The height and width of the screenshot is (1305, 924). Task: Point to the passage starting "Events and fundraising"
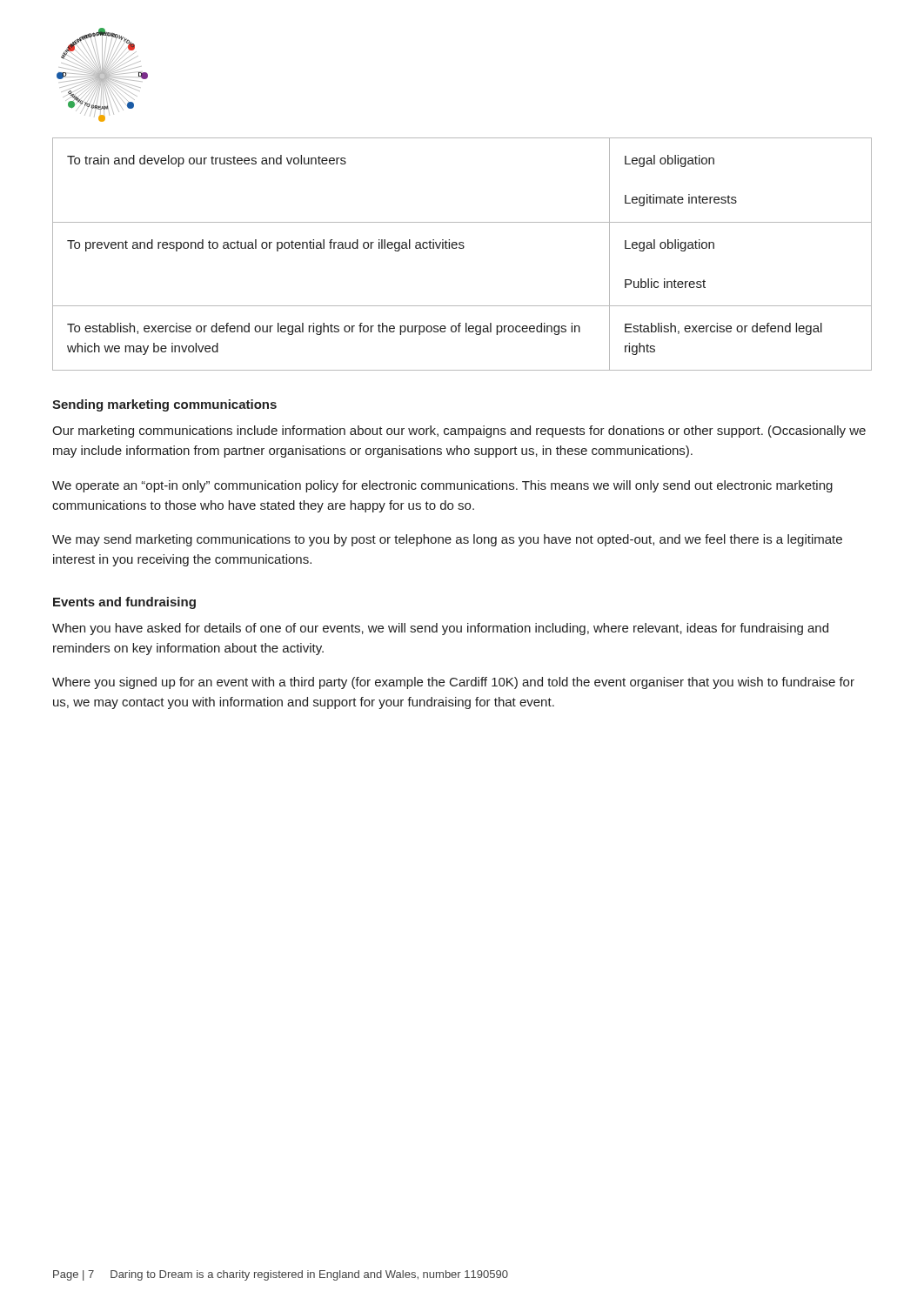pyautogui.click(x=124, y=601)
